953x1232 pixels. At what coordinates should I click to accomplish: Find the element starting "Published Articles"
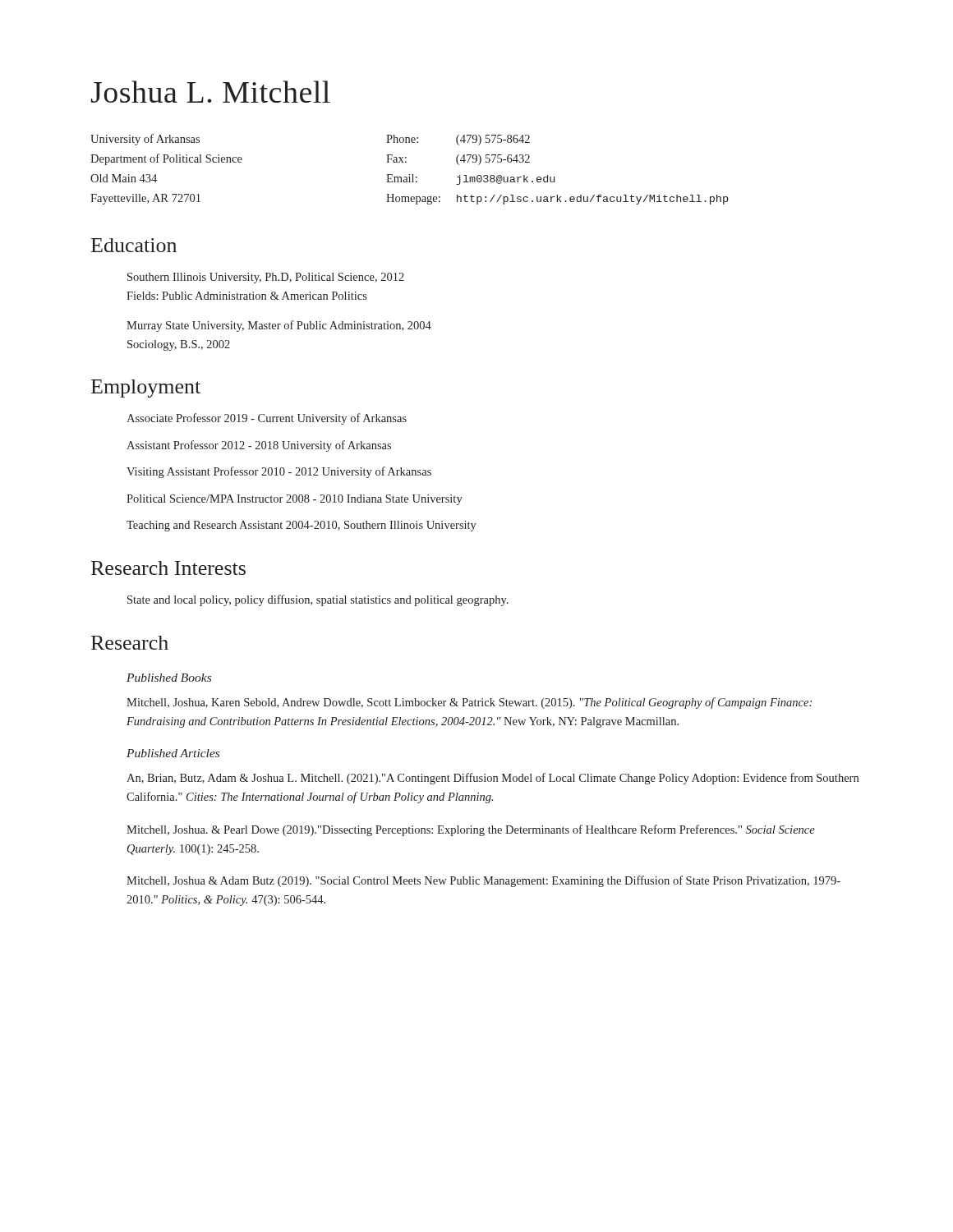click(173, 753)
